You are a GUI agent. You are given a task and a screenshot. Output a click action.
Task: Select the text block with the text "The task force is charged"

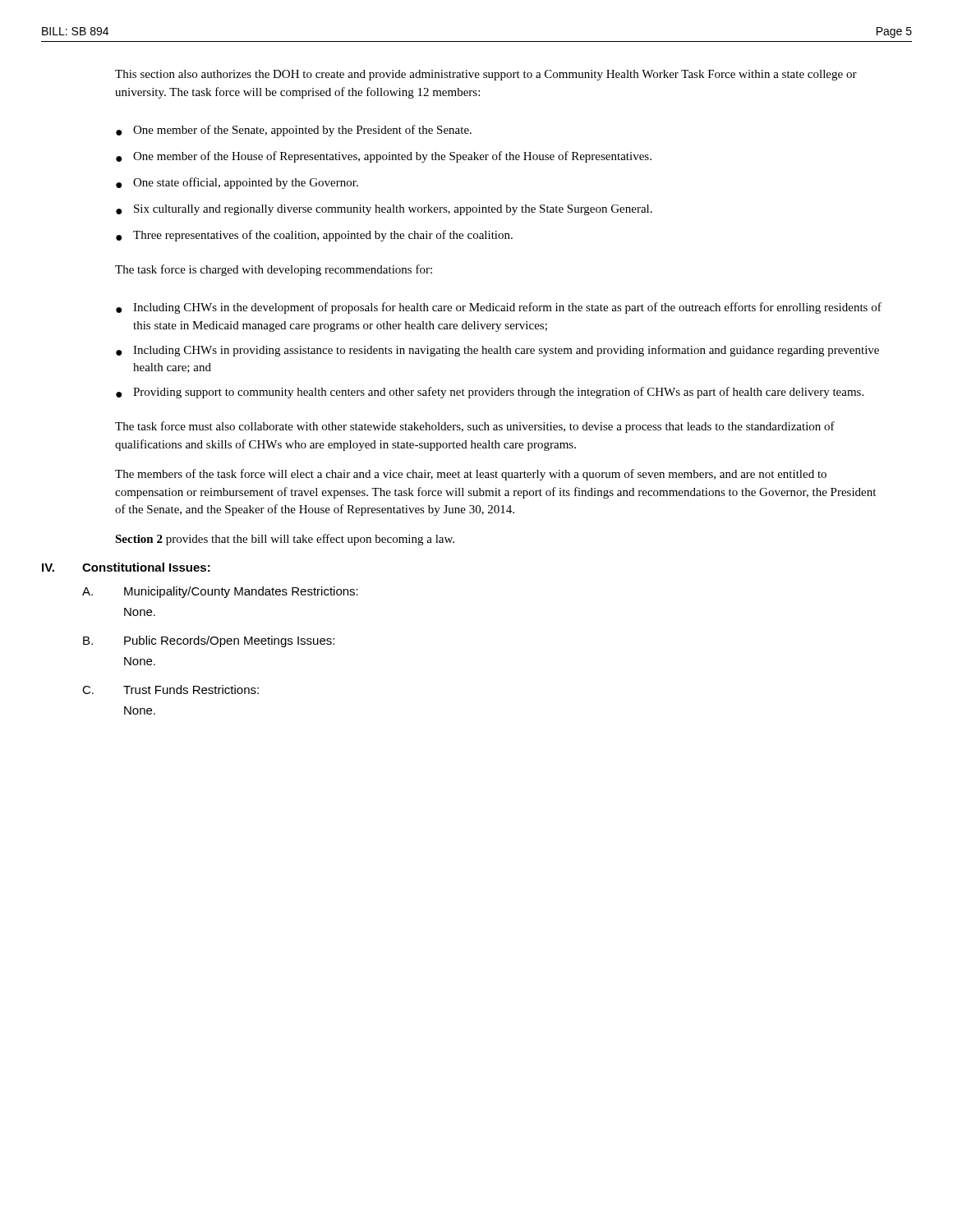click(x=274, y=270)
